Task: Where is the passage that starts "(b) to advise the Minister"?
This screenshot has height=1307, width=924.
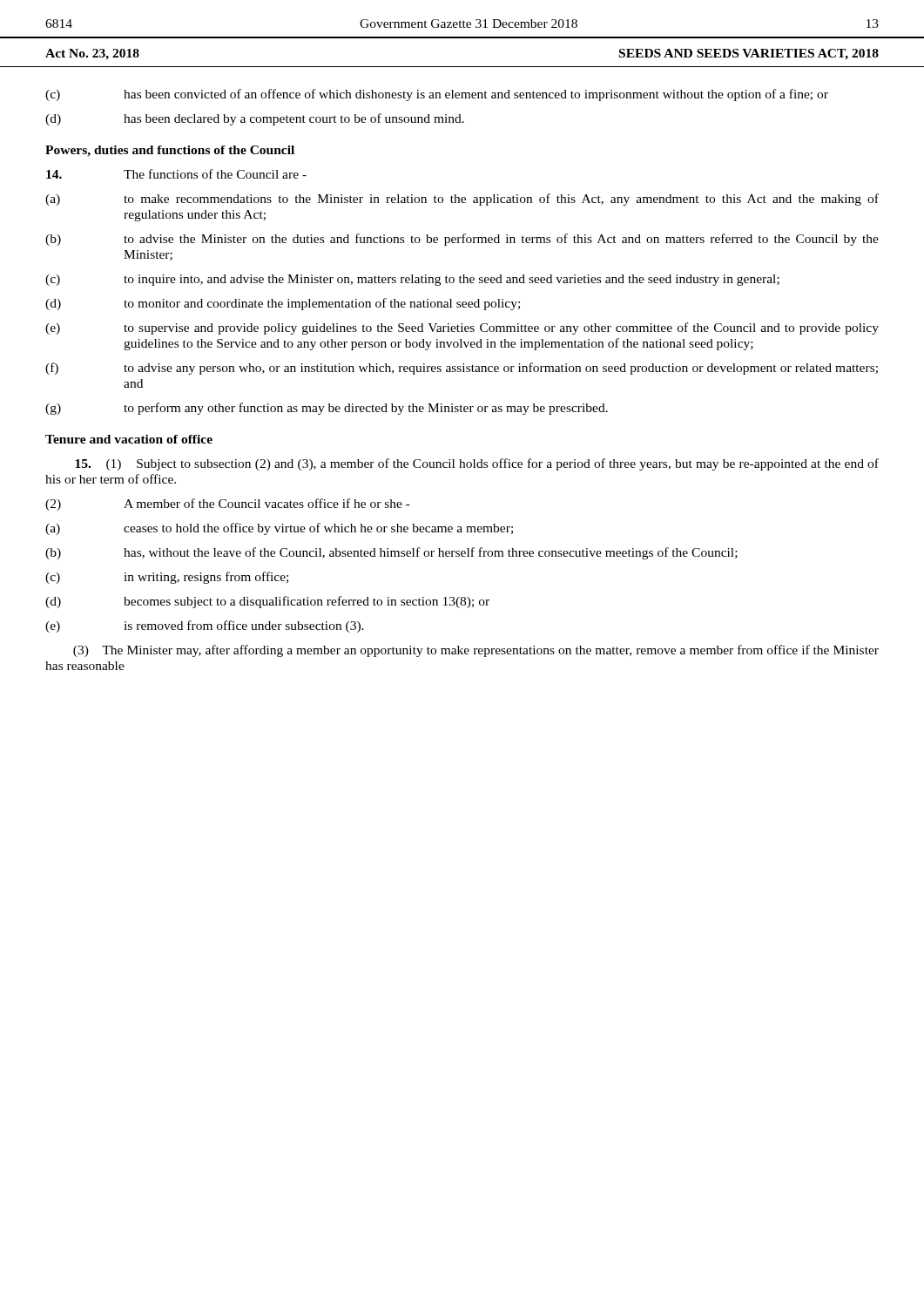Action: (462, 247)
